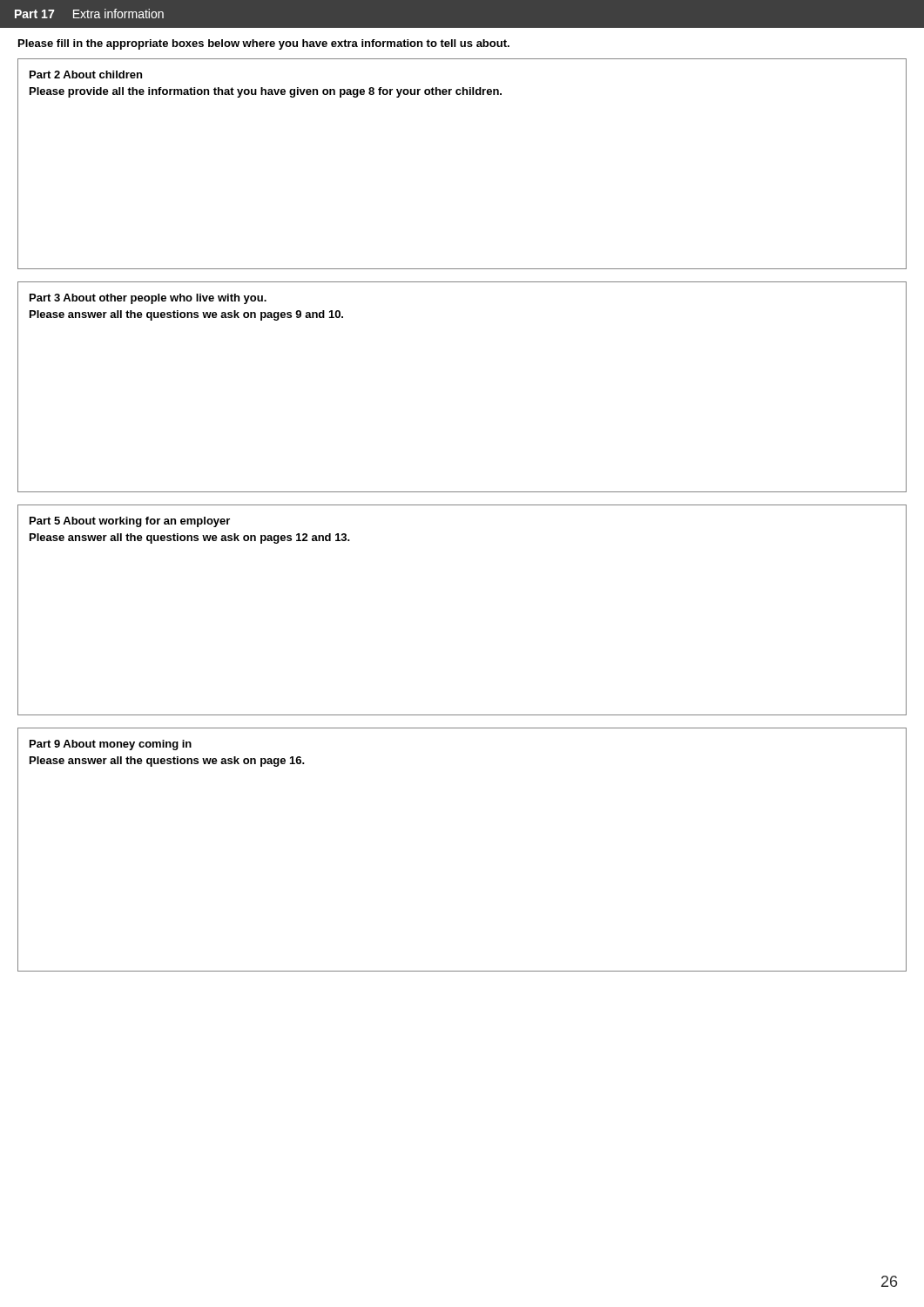This screenshot has width=924, height=1307.
Task: Point to the block beginning "Part 5 About working for an"
Action: click(x=130, y=522)
